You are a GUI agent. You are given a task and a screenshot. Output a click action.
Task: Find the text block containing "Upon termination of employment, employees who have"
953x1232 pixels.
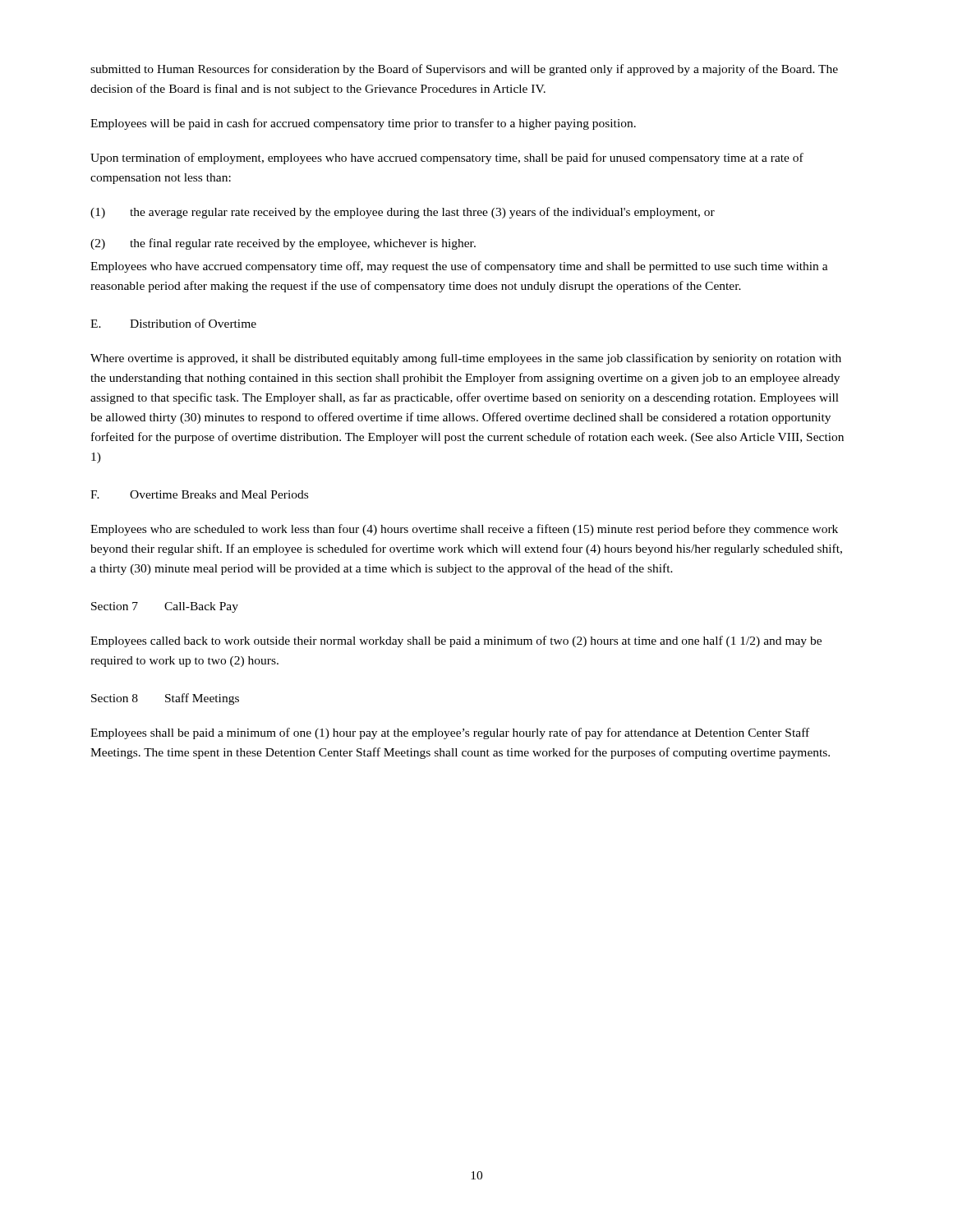click(x=447, y=167)
